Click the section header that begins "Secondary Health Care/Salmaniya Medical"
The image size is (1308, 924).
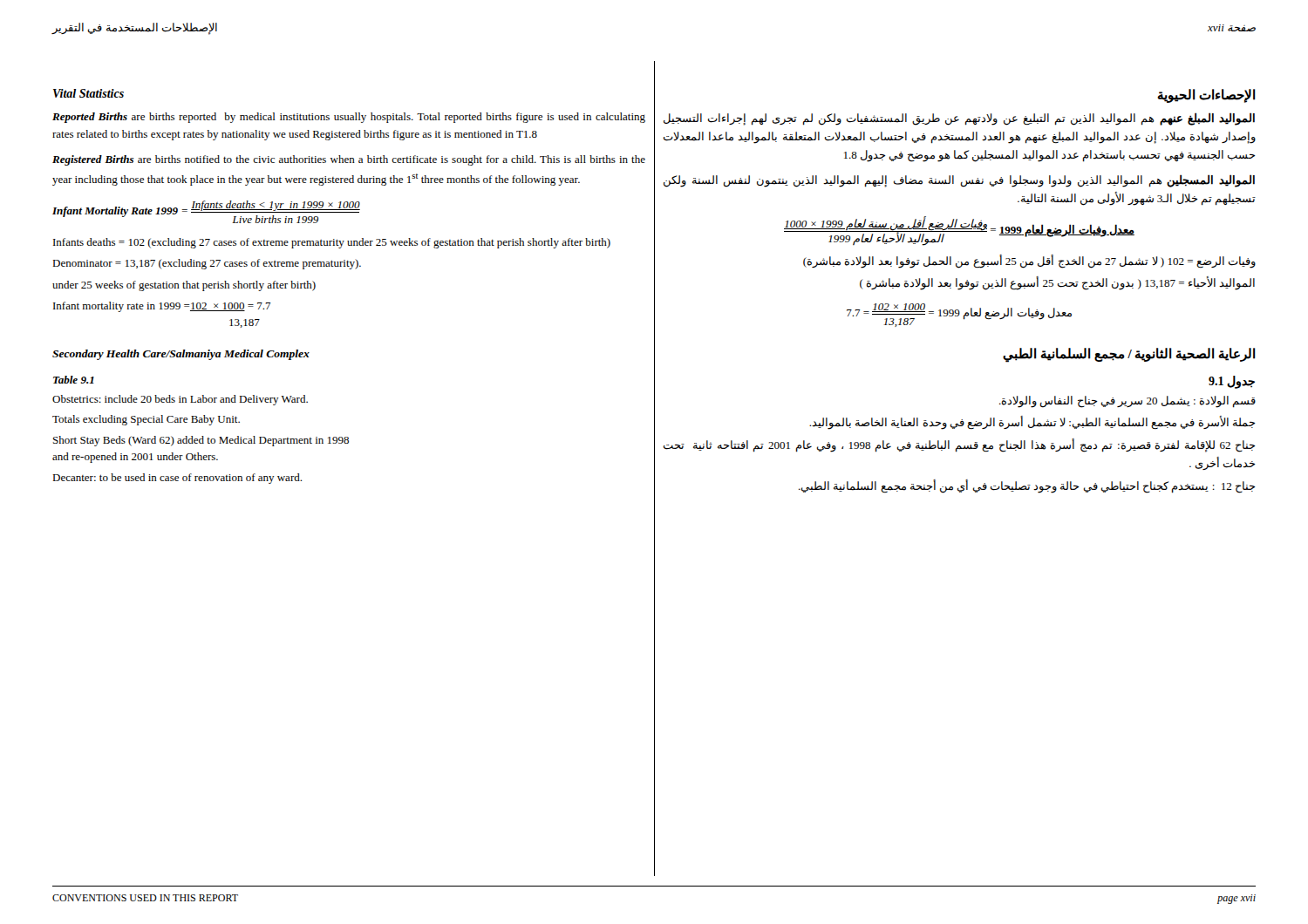click(x=181, y=353)
